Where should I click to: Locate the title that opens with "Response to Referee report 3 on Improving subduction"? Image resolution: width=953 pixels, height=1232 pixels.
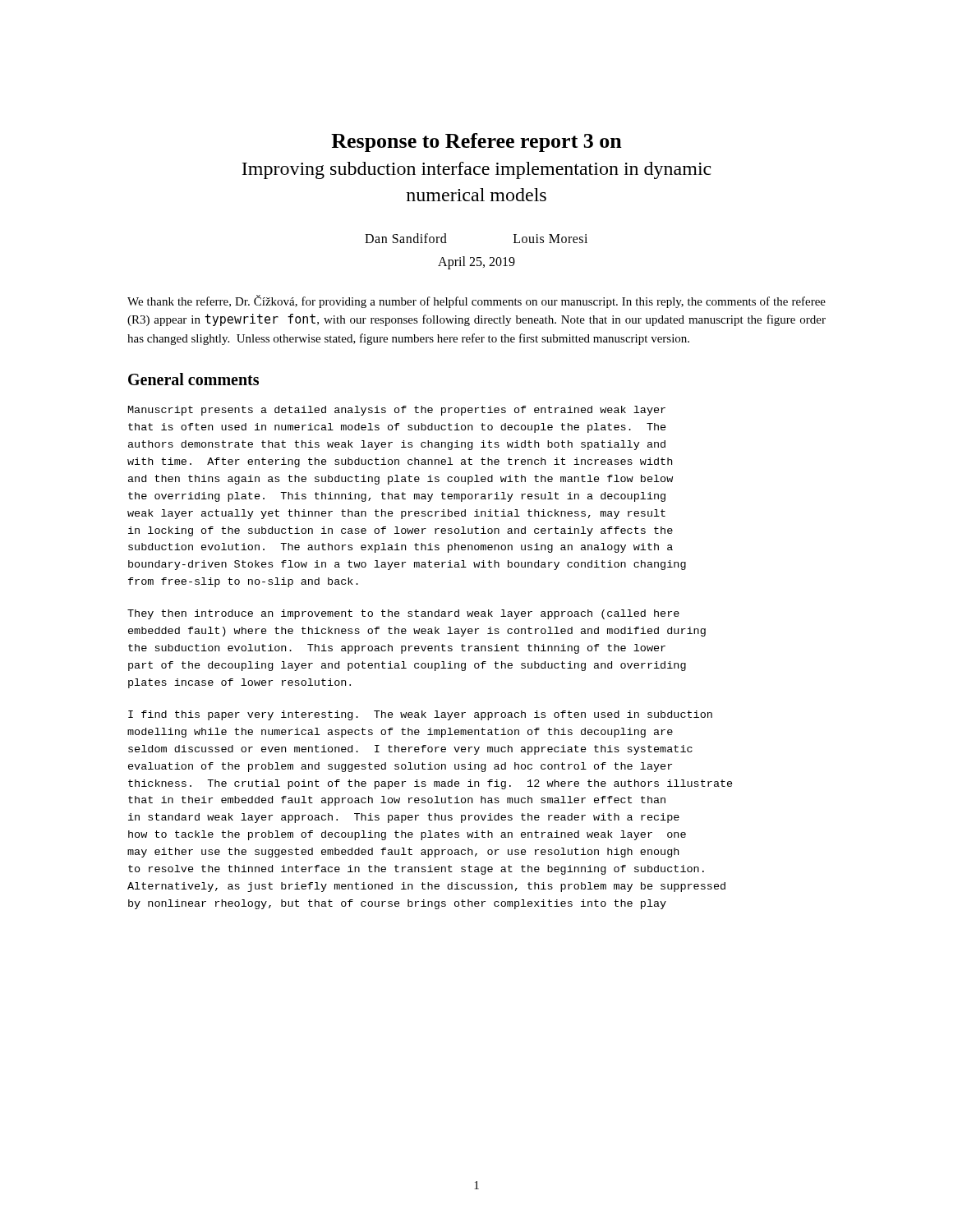(x=476, y=168)
